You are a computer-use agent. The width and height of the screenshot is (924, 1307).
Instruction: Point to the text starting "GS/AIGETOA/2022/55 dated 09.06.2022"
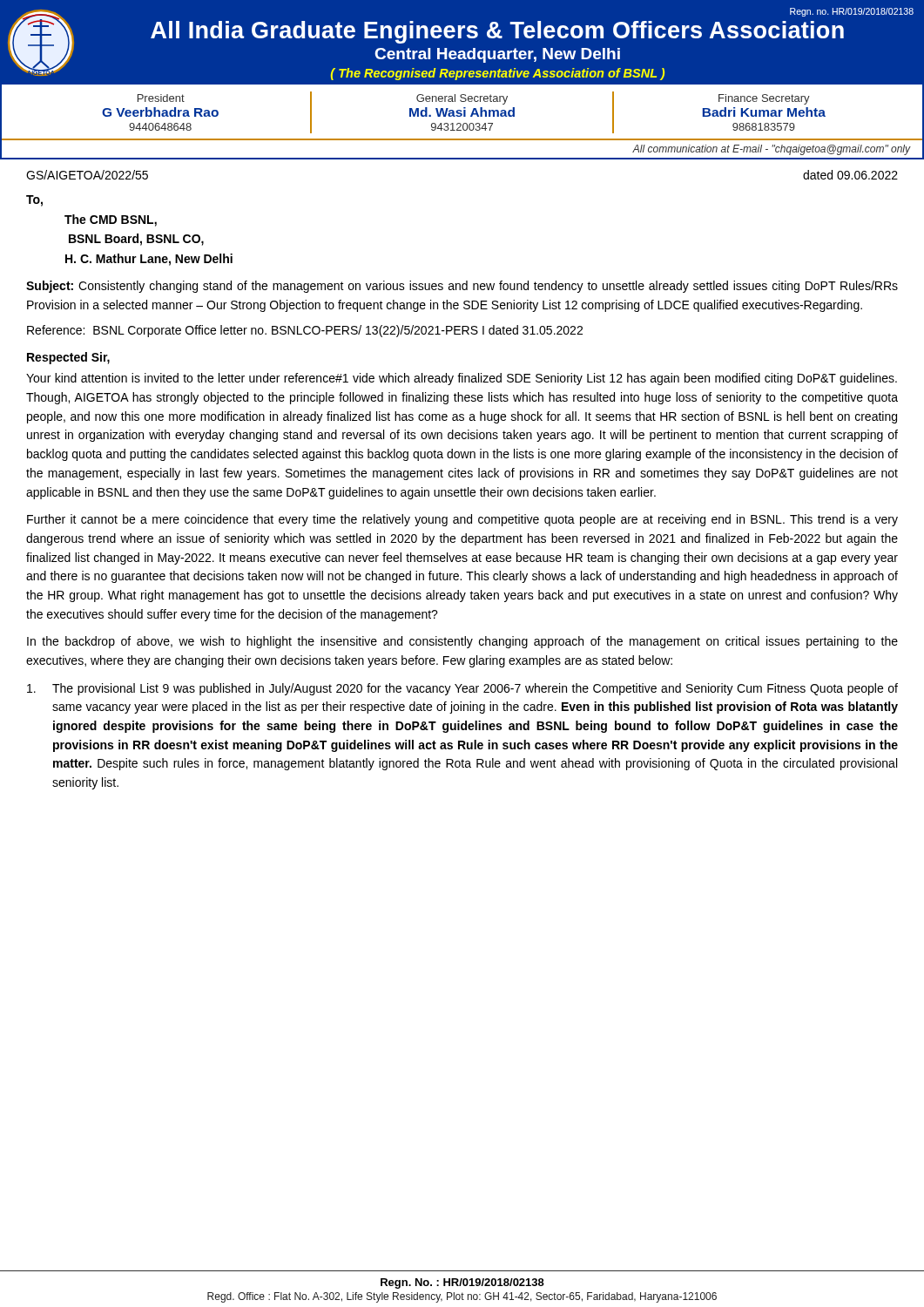coord(84,175)
